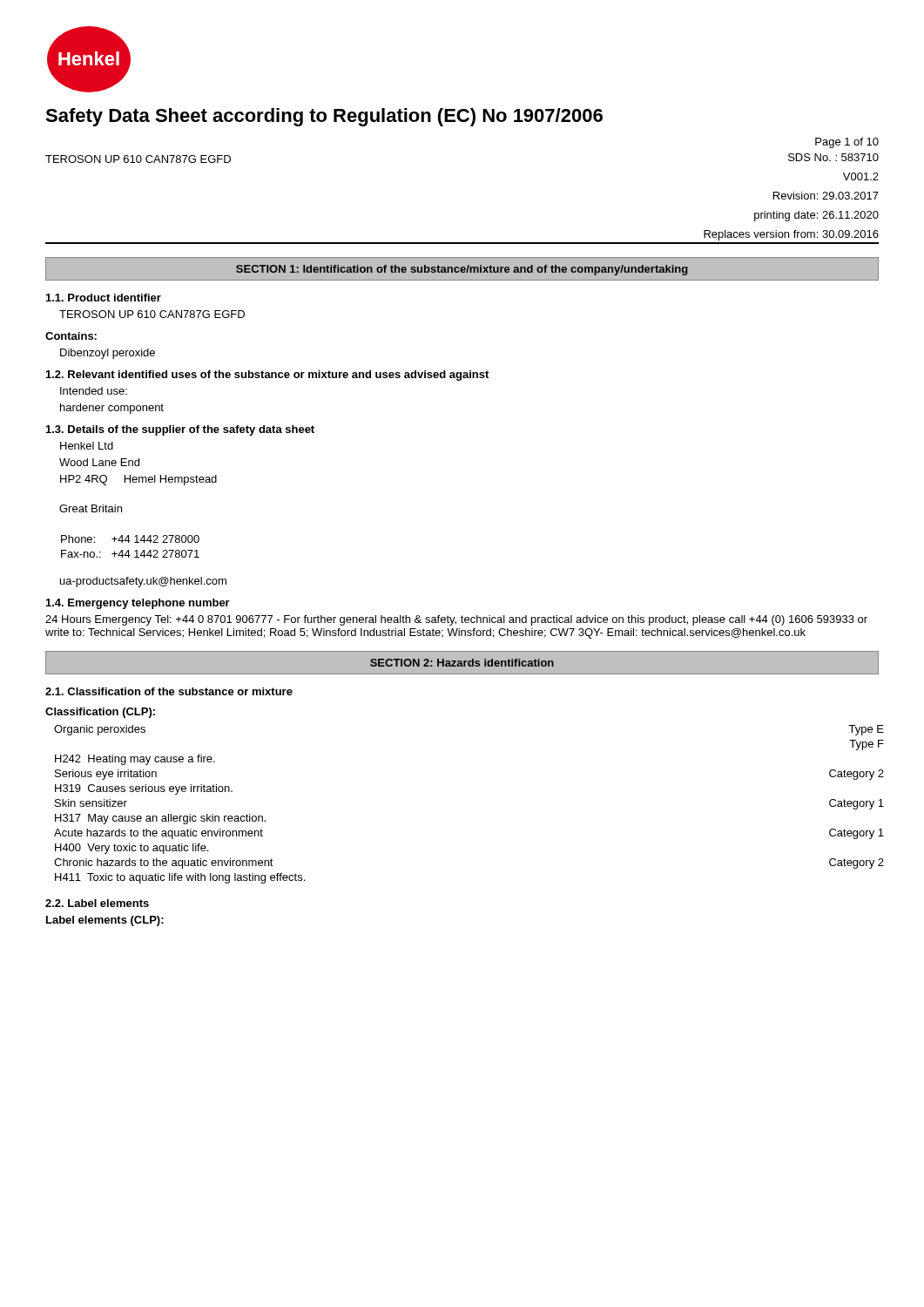Point to the block starting "2. Label elements"
The width and height of the screenshot is (924, 1307).
(97, 903)
